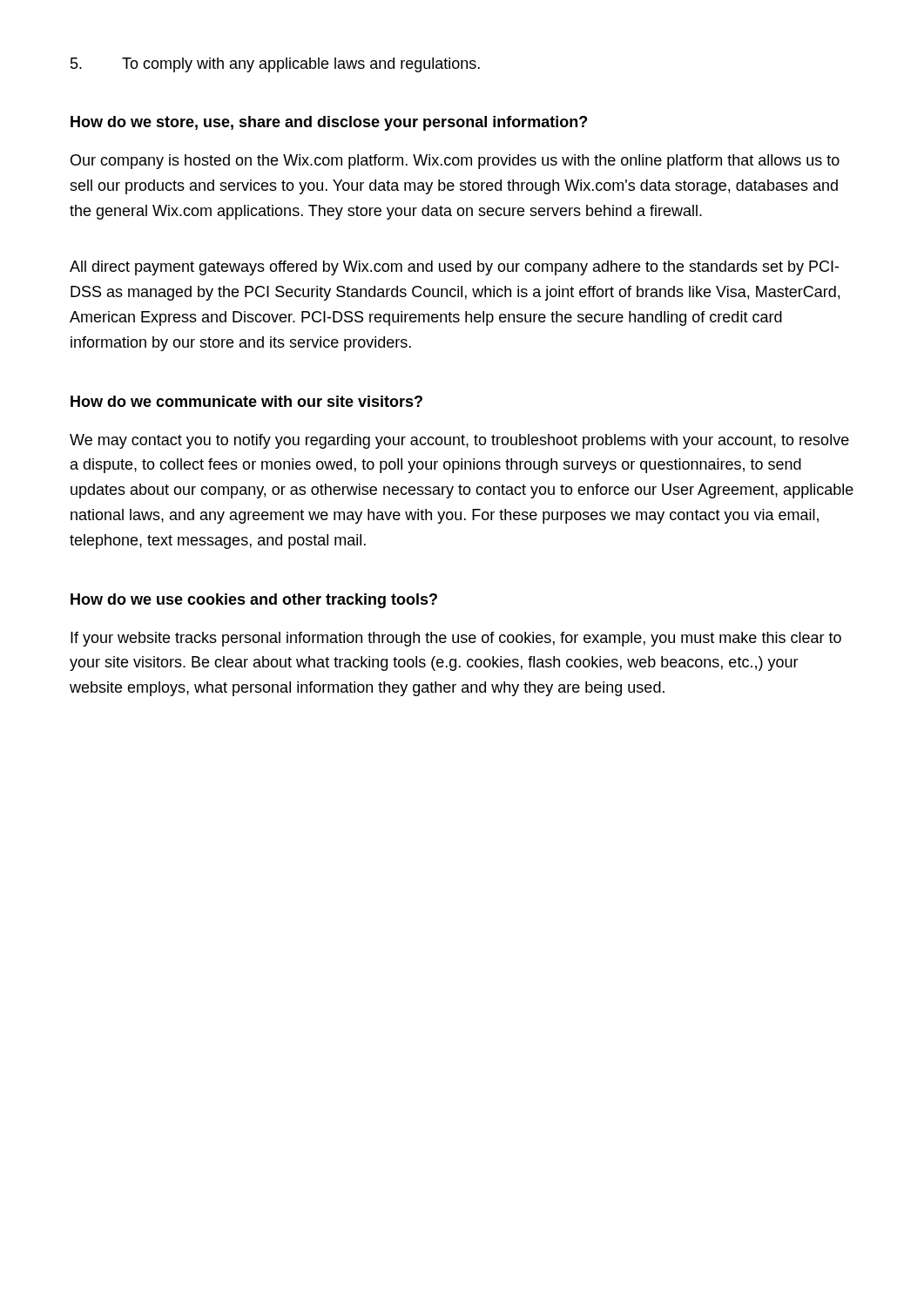The image size is (924, 1307).
Task: Point to the element starting "If your website tracks personal information through the"
Action: pyautogui.click(x=456, y=663)
